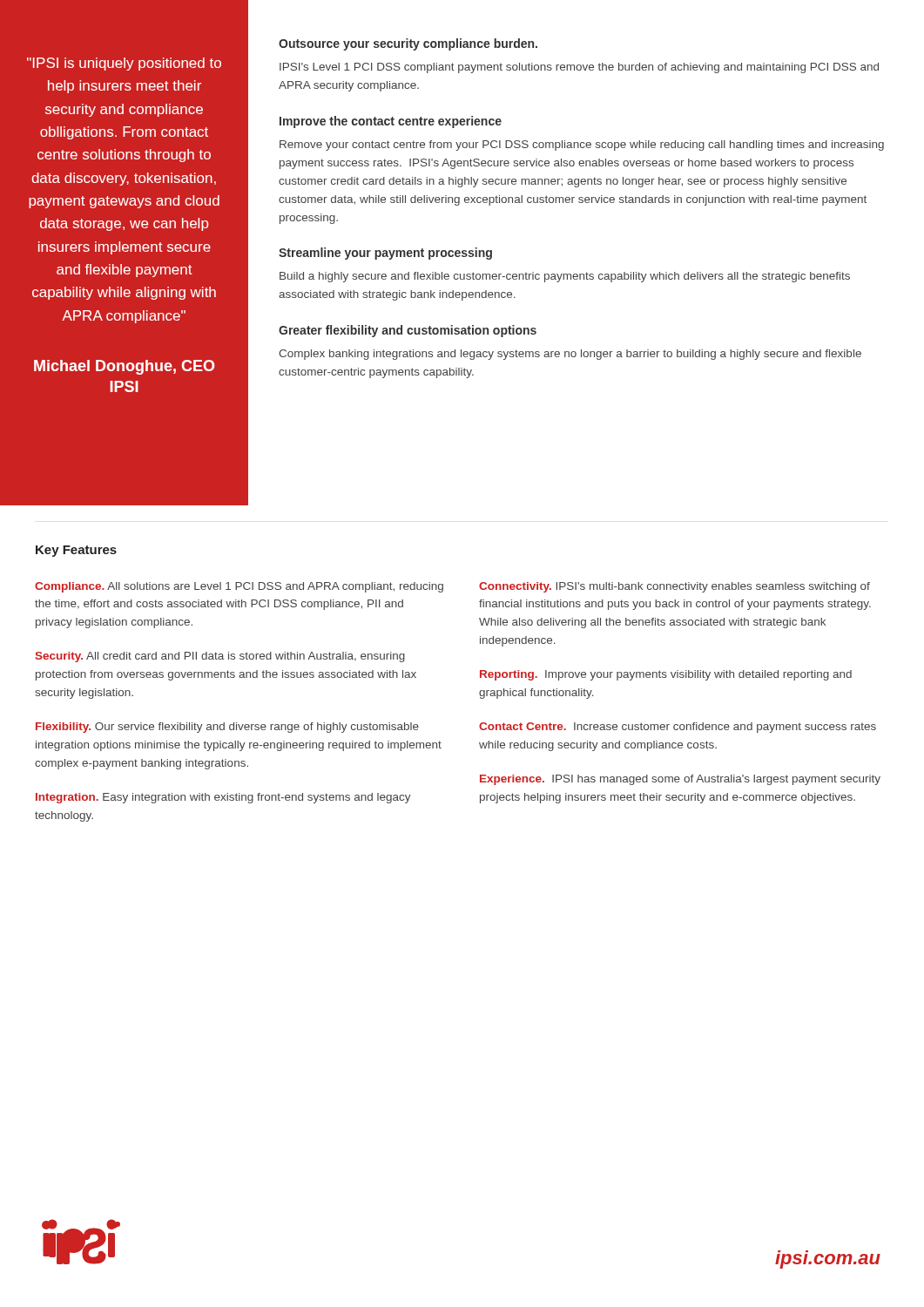This screenshot has width=924, height=1307.
Task: Navigate to the region starting "Integration. Easy integration with existing front-end systems and"
Action: coord(223,806)
